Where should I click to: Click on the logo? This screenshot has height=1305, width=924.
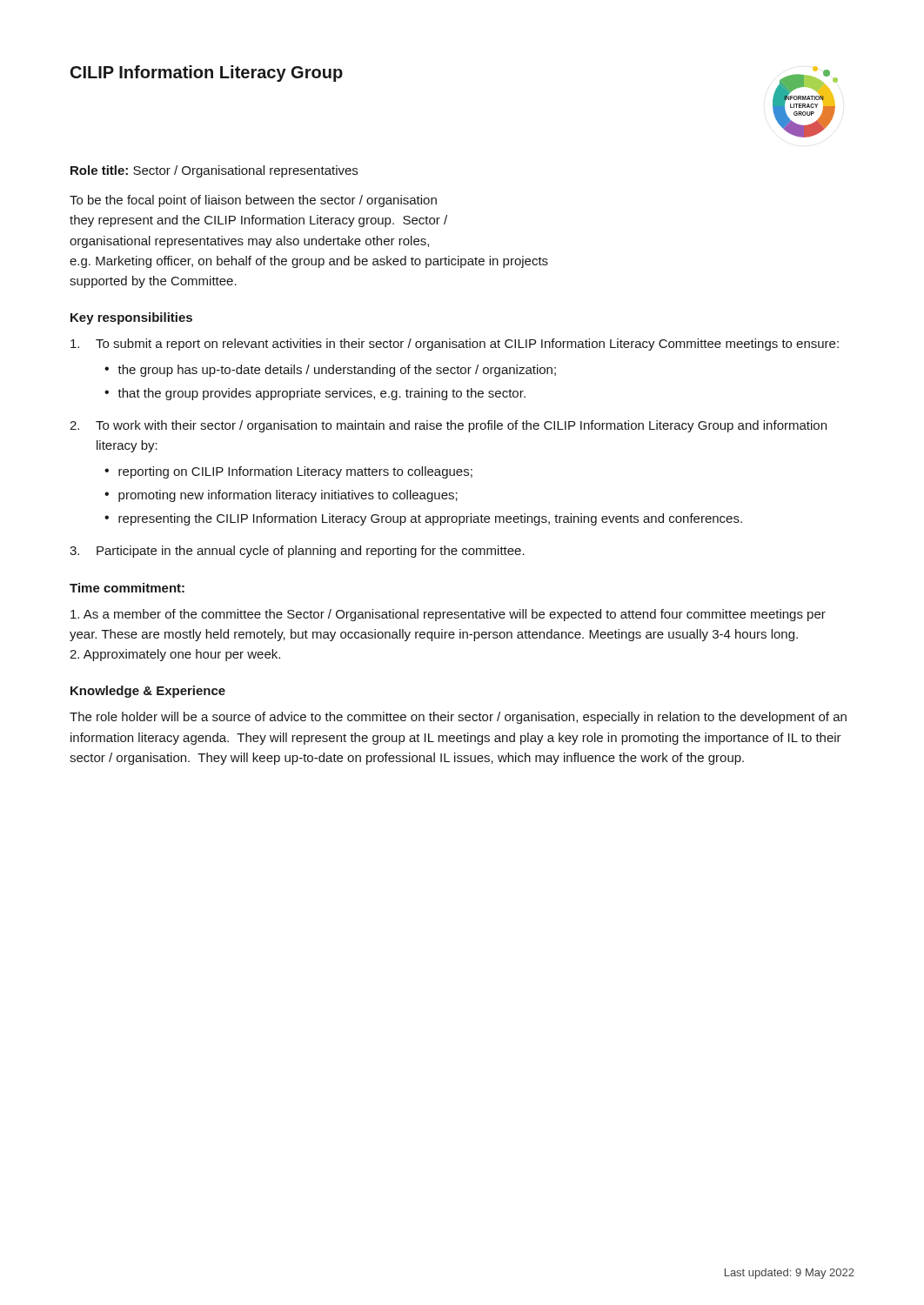[807, 108]
